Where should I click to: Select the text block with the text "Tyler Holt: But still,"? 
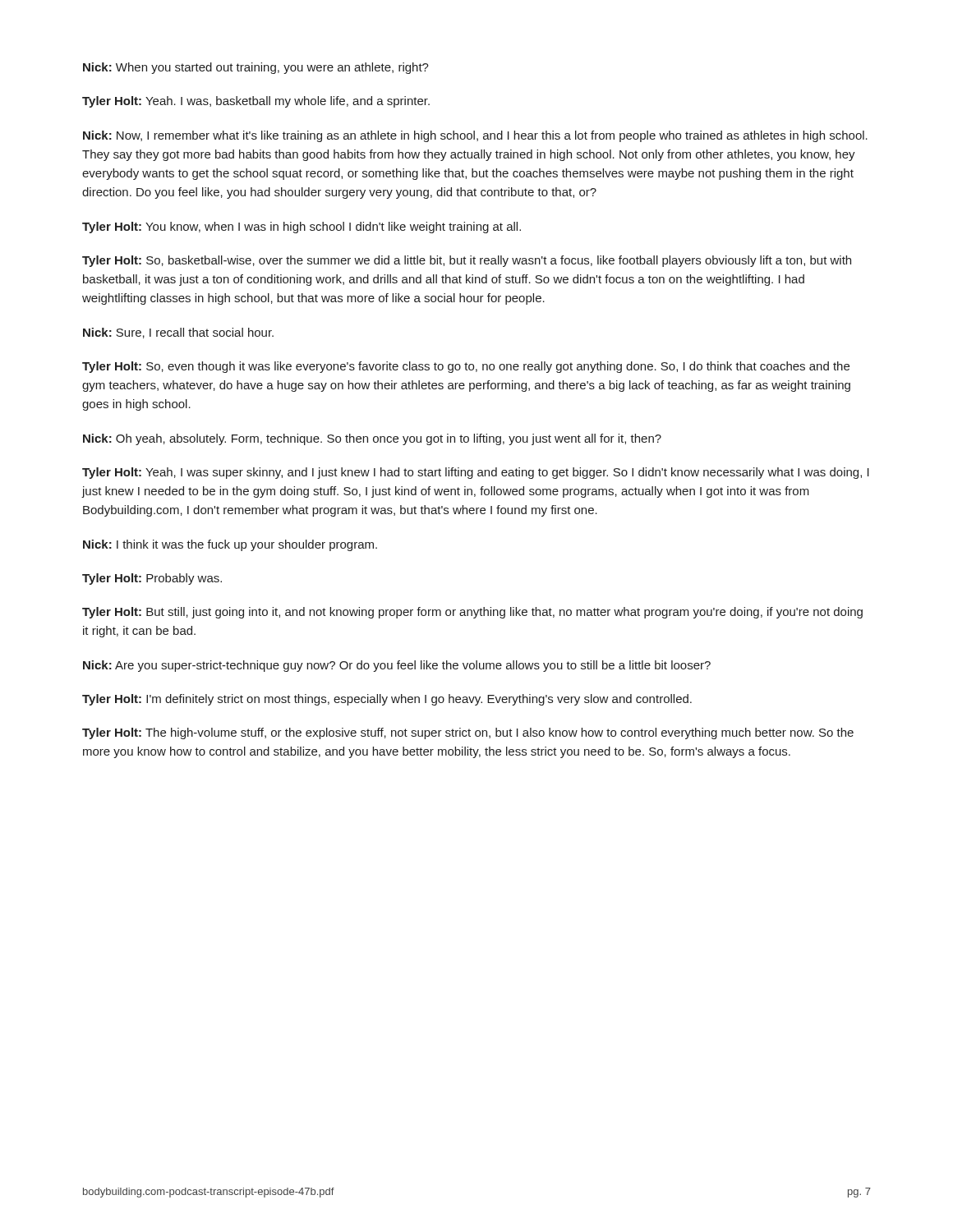473,621
